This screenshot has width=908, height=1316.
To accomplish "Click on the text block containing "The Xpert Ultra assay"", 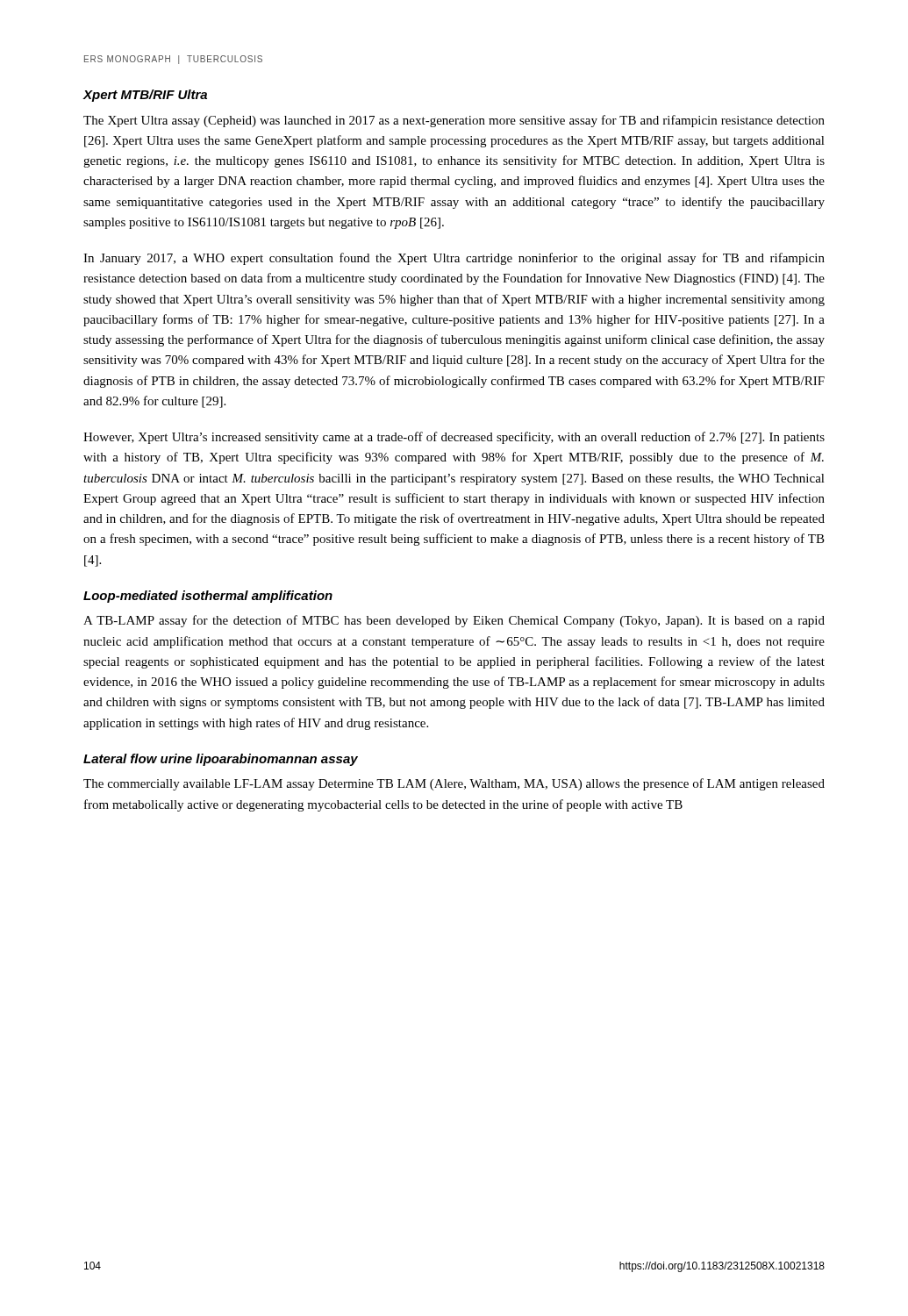I will (454, 171).
